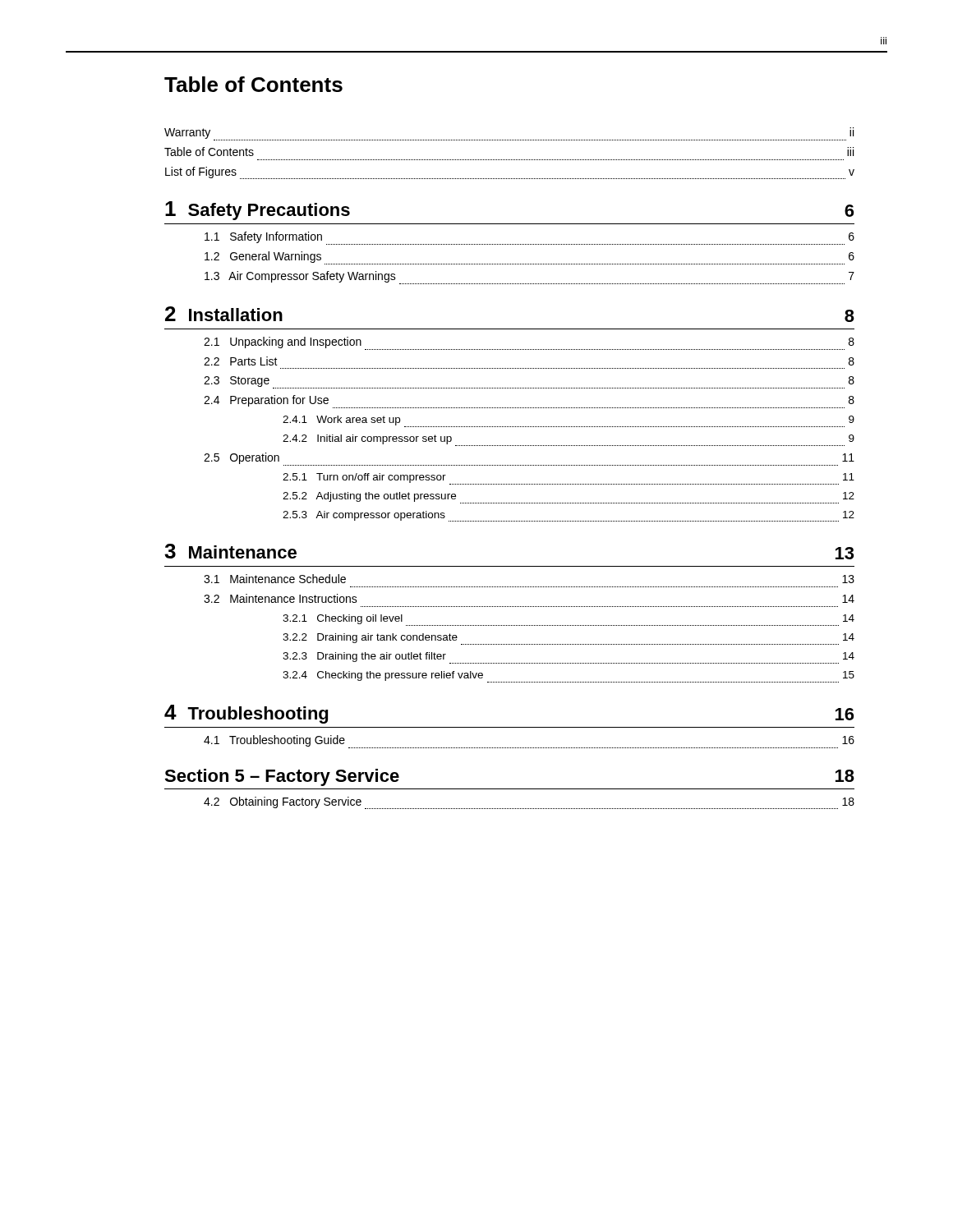Select the text starting "2.2 Parts List 8"
The height and width of the screenshot is (1232, 953).
529,362
